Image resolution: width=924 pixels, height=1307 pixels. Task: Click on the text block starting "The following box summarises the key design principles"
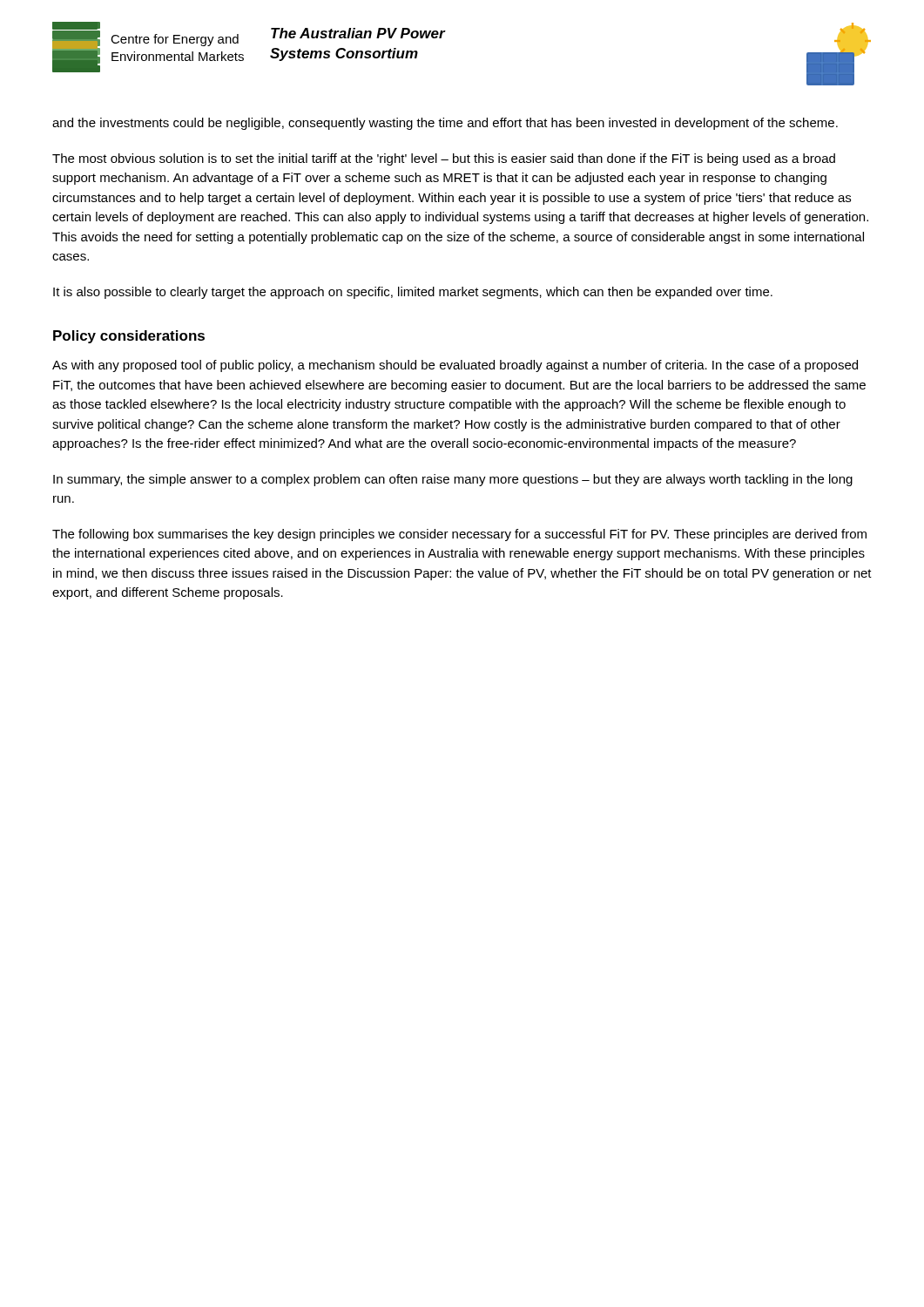pyautogui.click(x=462, y=563)
